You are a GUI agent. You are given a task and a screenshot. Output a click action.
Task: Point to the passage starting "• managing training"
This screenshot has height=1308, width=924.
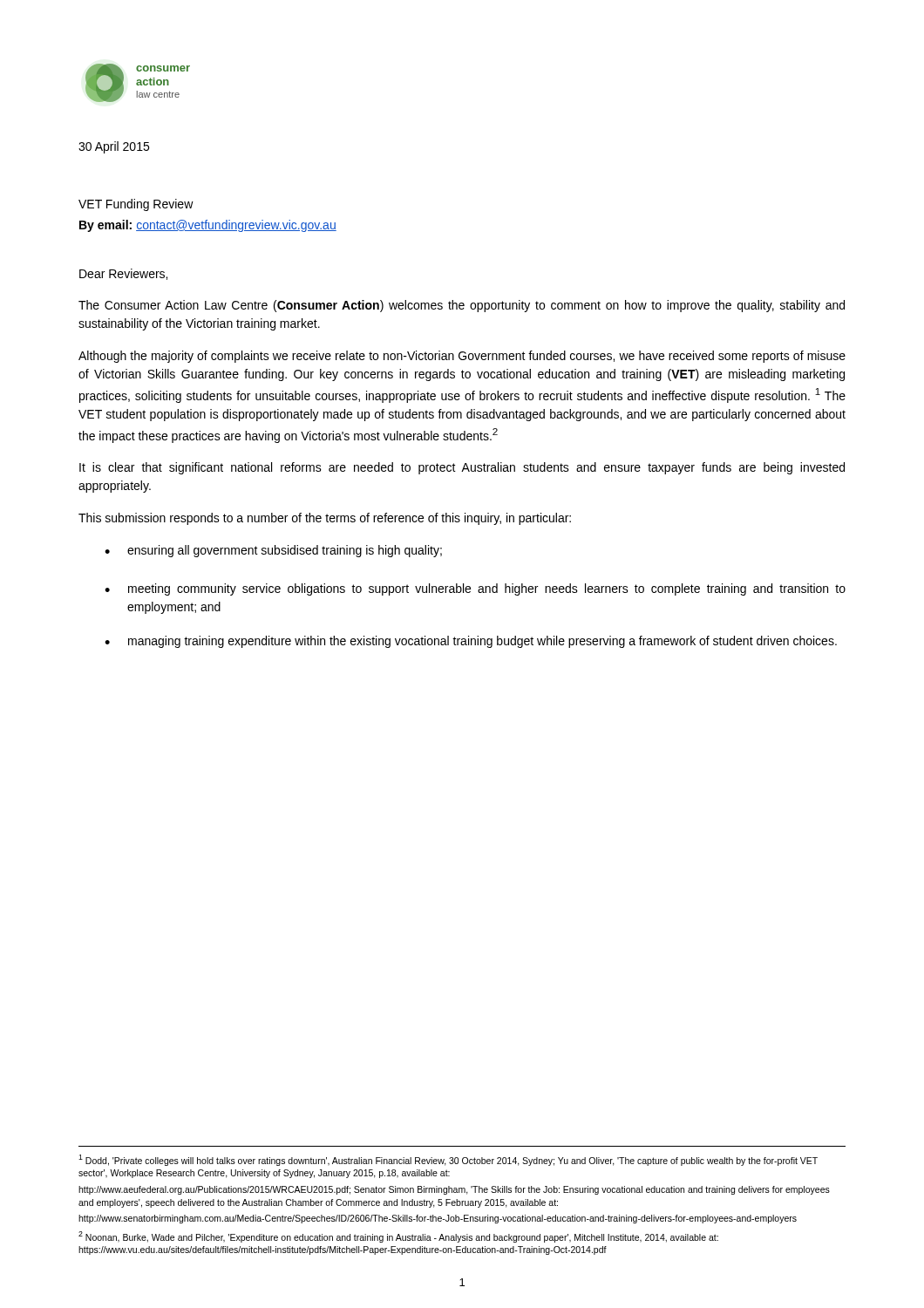475,643
